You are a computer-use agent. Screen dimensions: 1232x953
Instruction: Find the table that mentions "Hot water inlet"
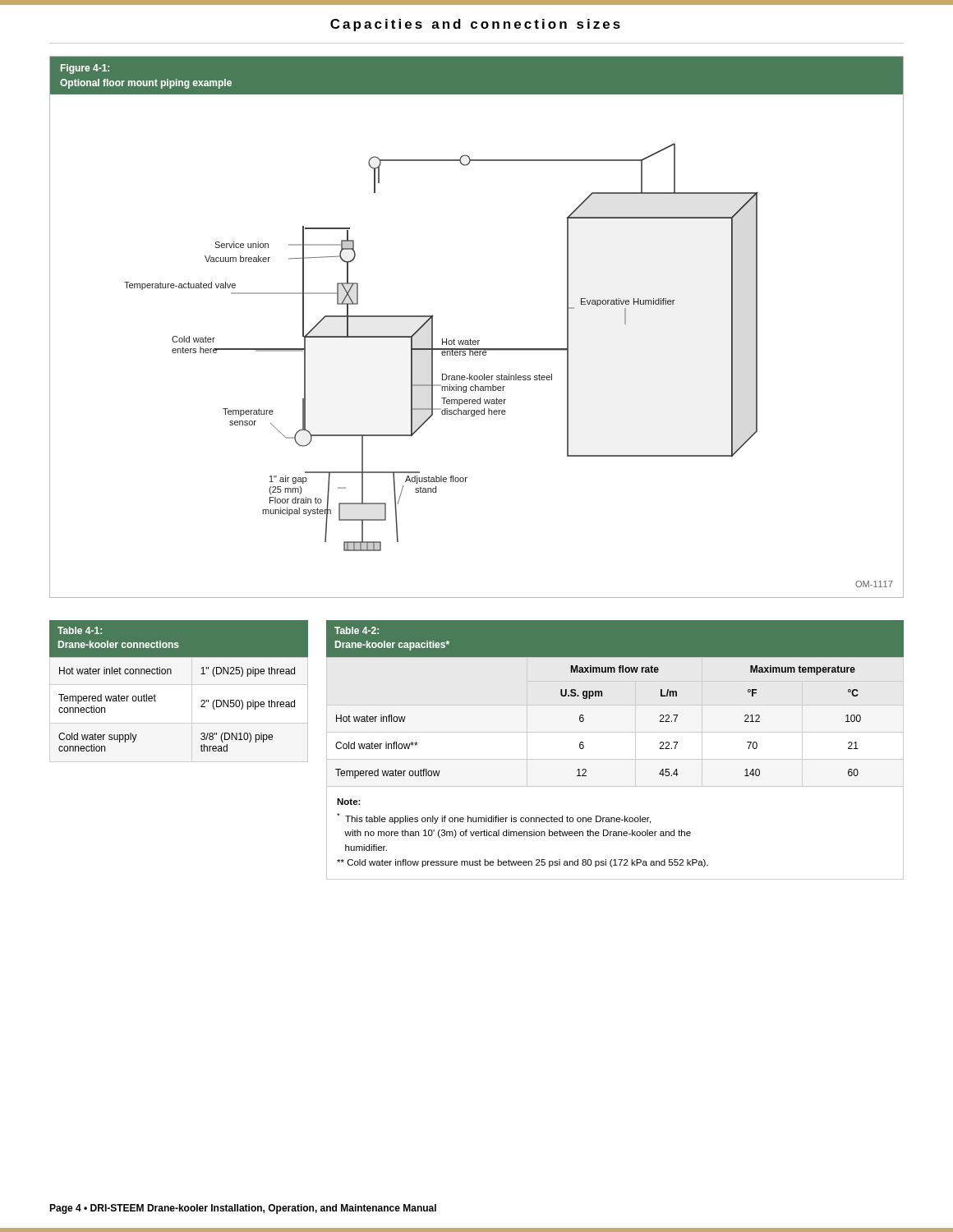point(179,691)
